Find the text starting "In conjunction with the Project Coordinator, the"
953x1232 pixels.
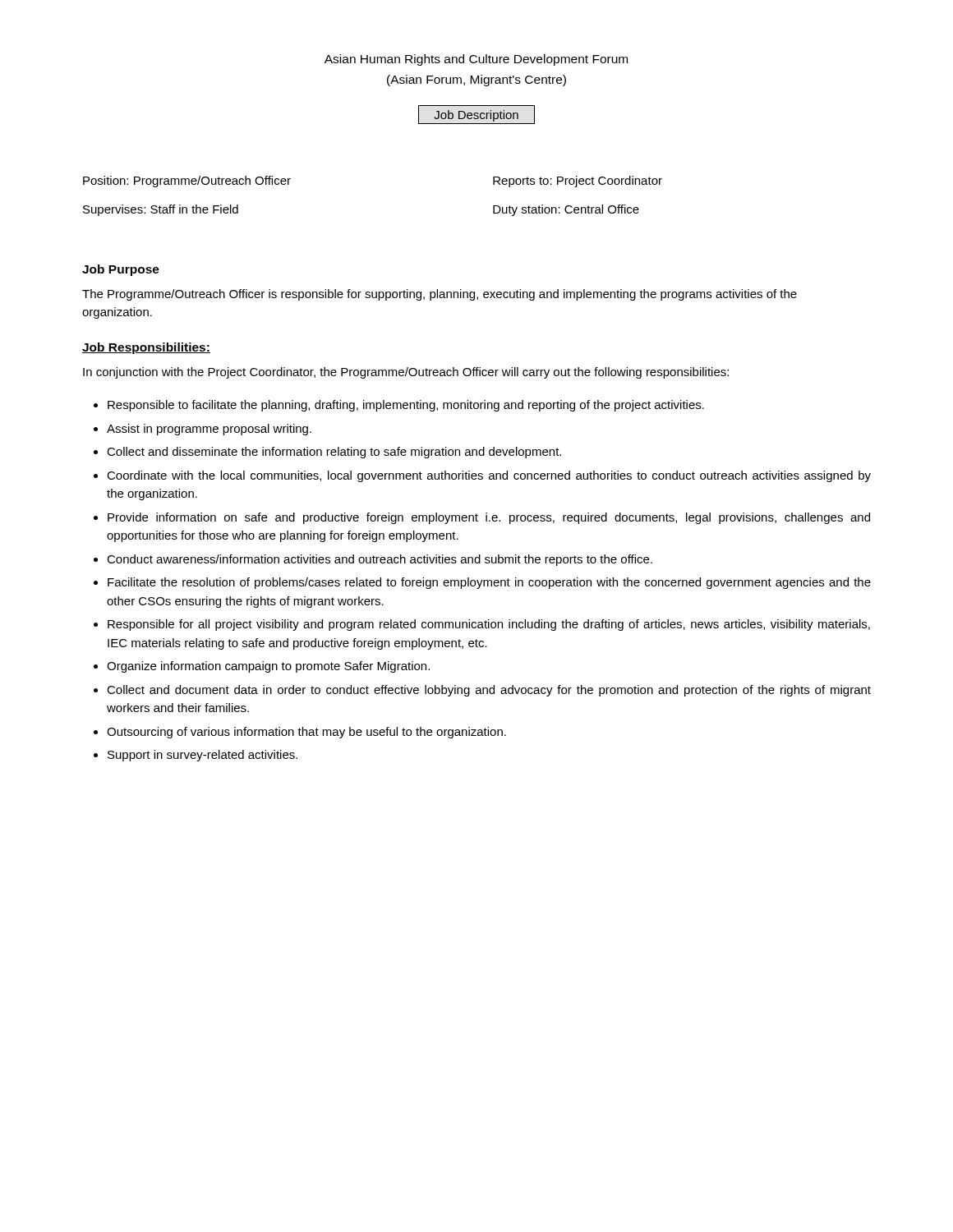[406, 371]
